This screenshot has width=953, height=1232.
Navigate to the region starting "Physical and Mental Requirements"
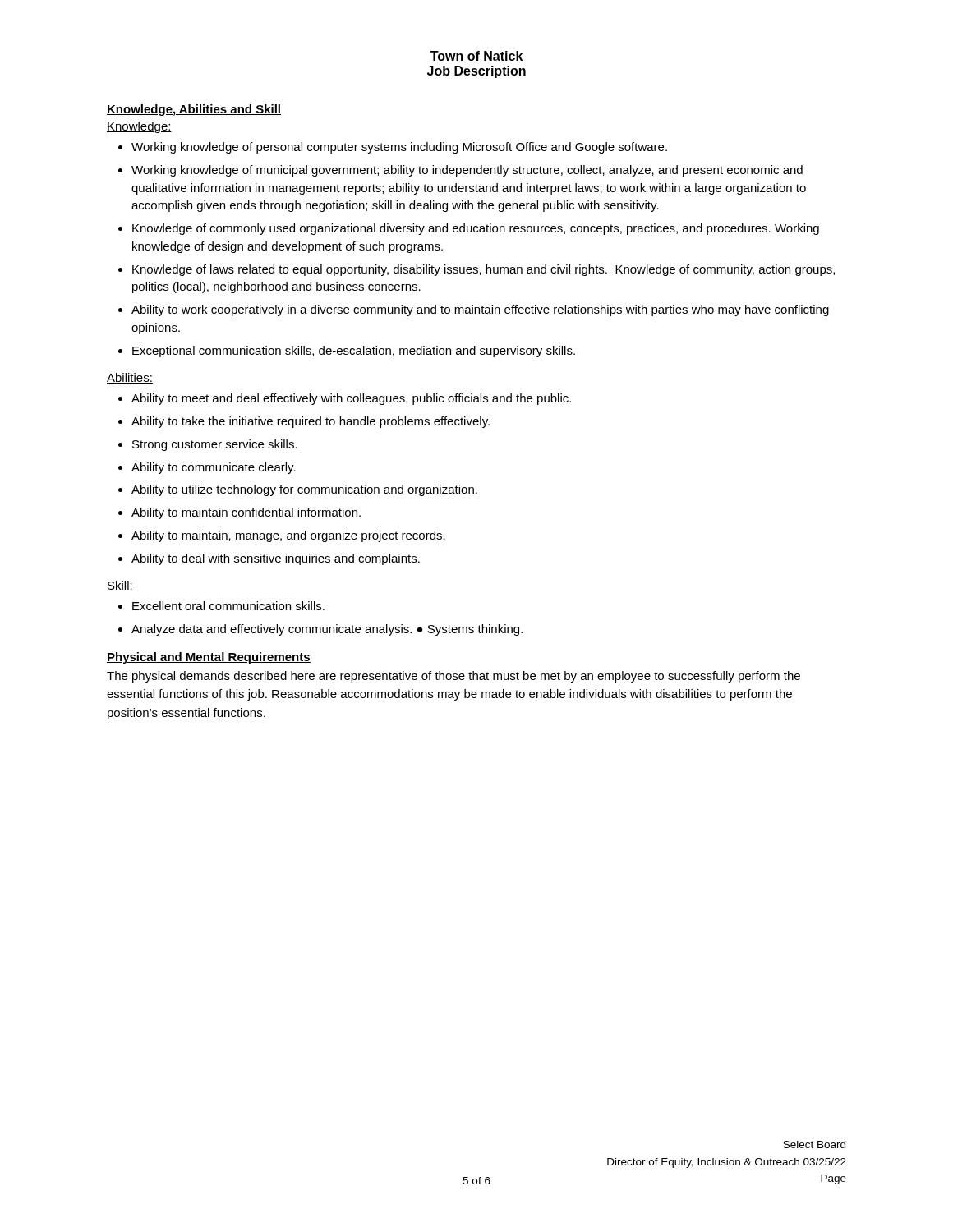tap(209, 656)
